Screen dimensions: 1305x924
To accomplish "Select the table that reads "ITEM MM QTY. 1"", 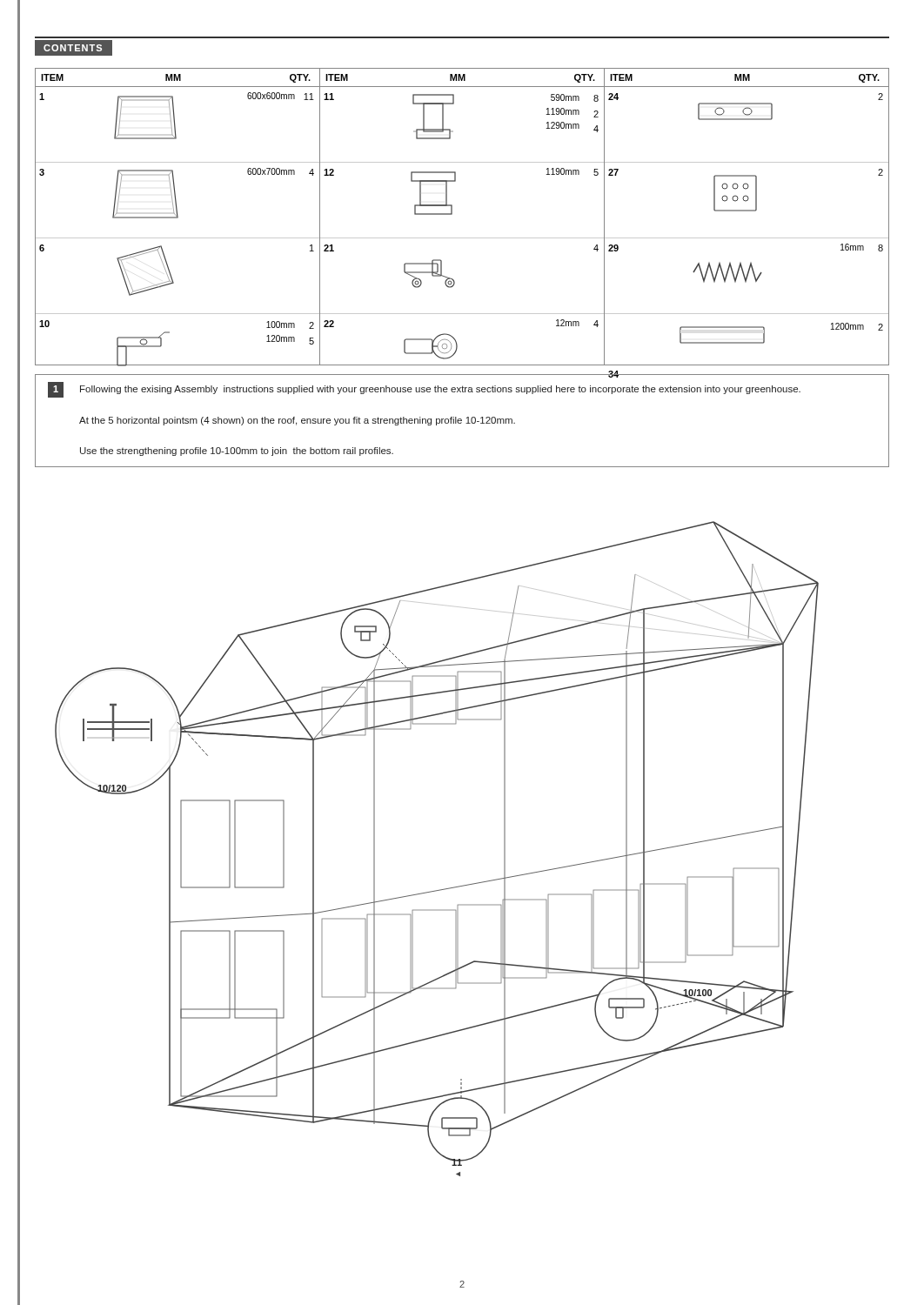I will click(x=462, y=217).
